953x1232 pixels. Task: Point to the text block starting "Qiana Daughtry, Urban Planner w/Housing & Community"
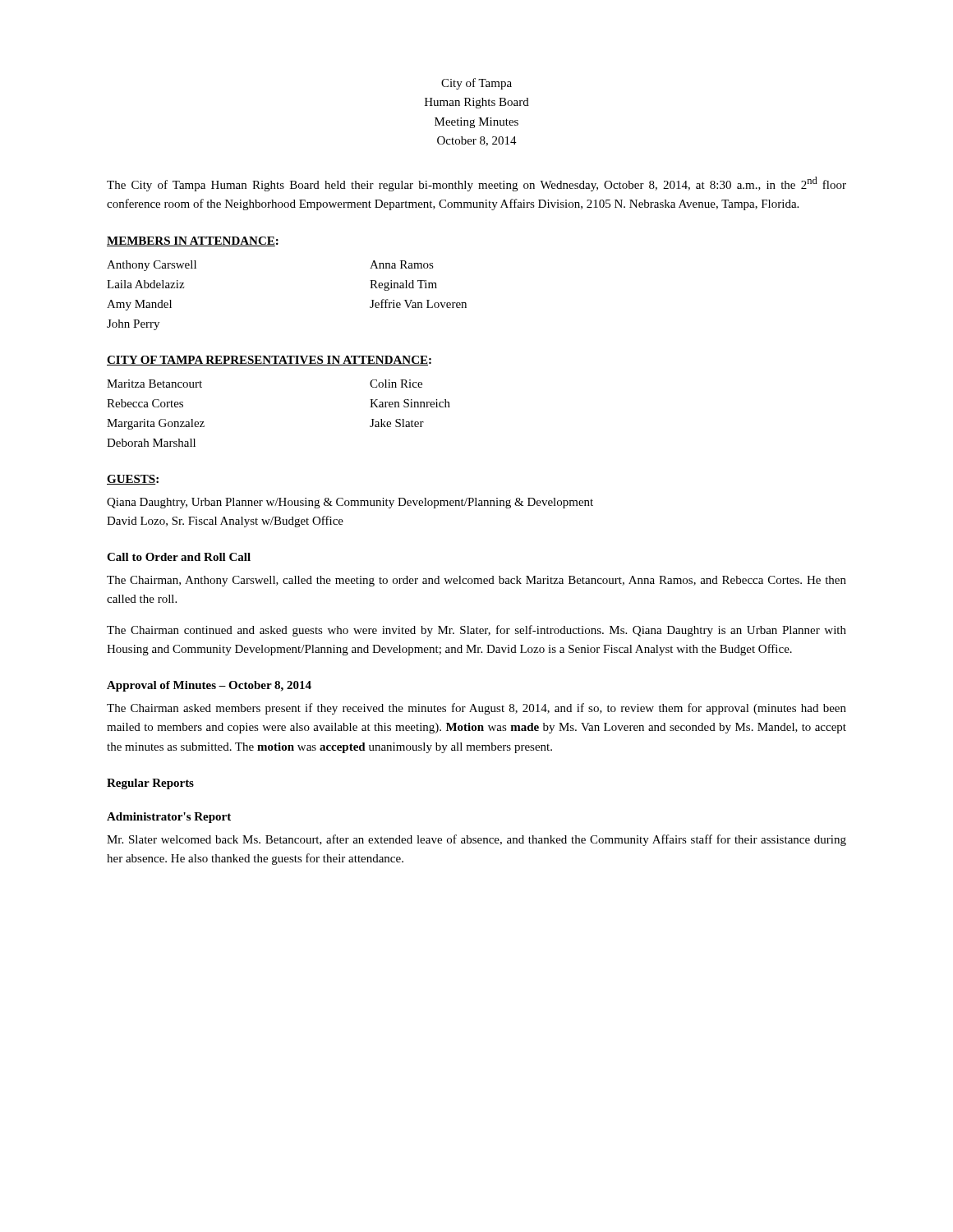coord(476,512)
